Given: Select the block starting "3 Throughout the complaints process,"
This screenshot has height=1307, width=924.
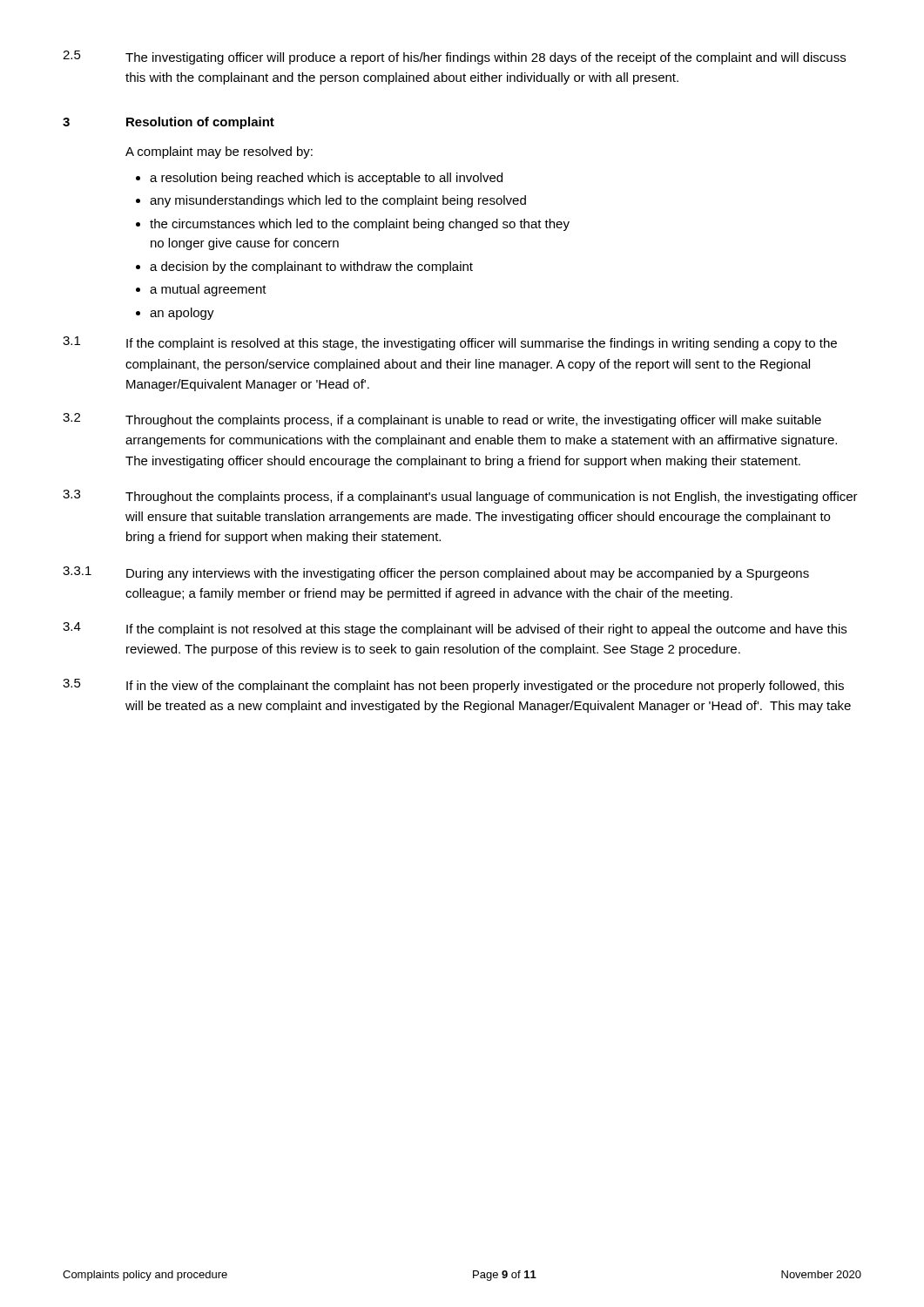Looking at the screenshot, I should pyautogui.click(x=462, y=516).
